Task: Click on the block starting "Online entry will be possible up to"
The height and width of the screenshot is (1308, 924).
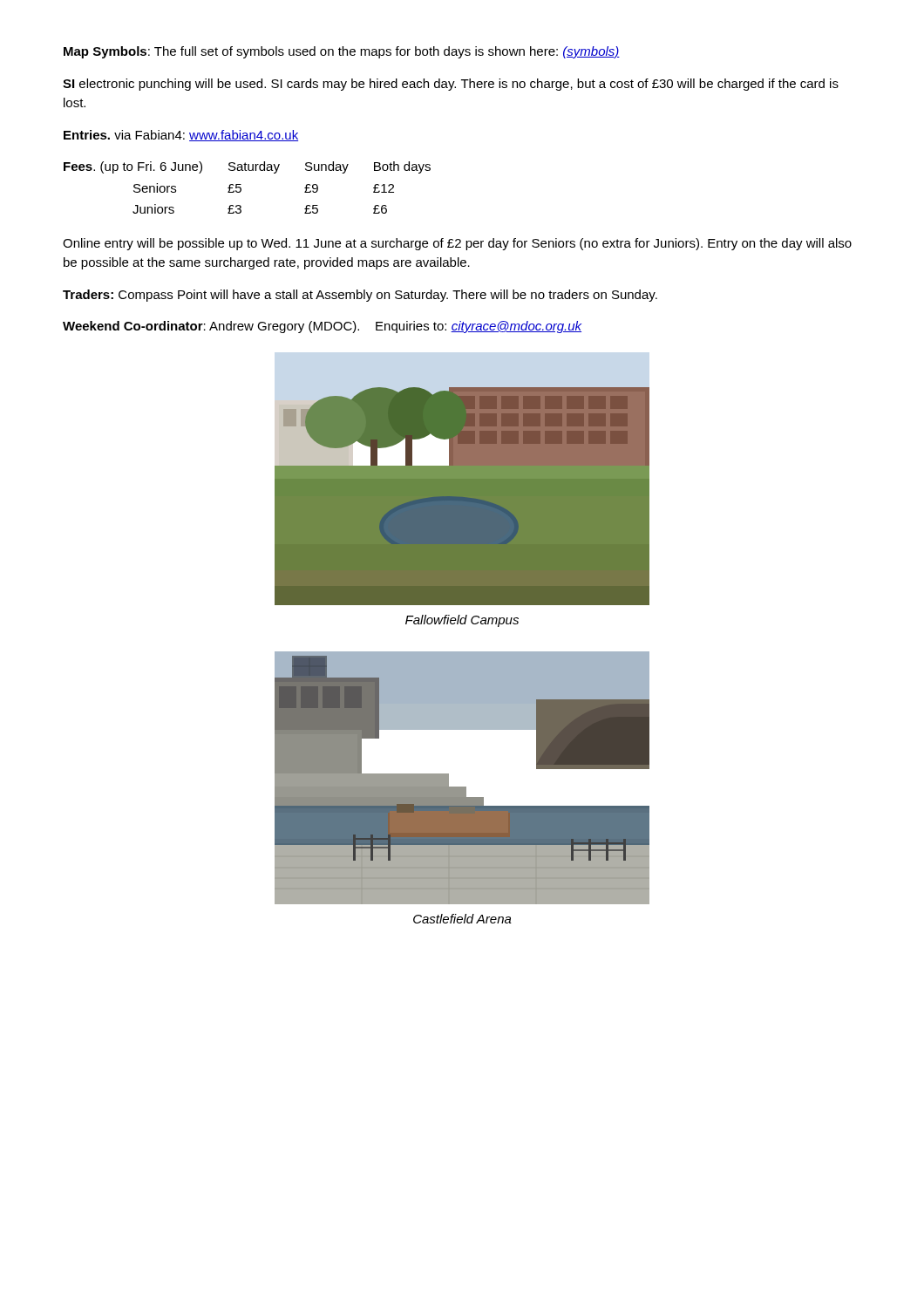Action: pos(457,252)
